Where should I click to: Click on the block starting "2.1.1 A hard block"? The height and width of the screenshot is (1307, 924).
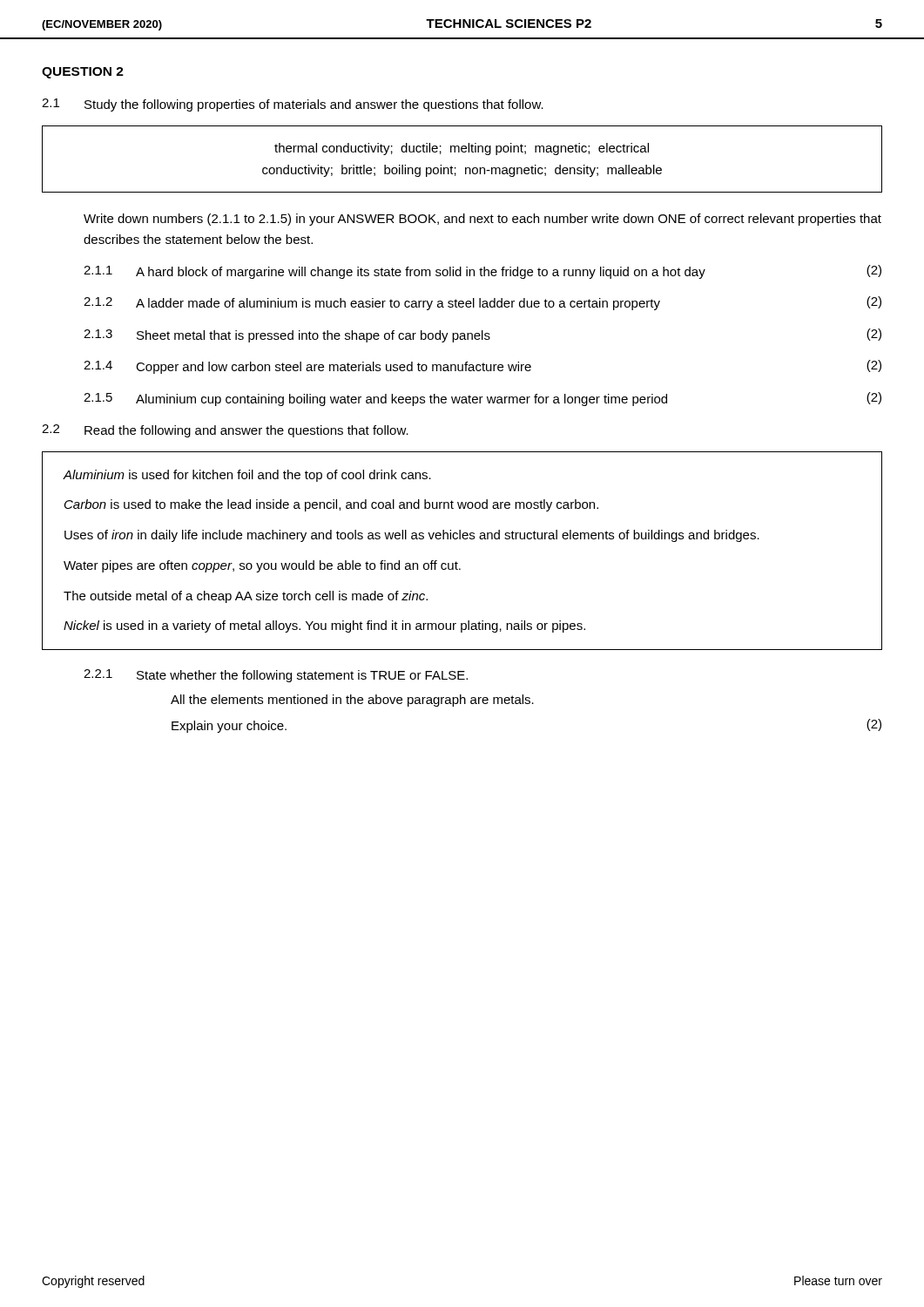coord(483,272)
